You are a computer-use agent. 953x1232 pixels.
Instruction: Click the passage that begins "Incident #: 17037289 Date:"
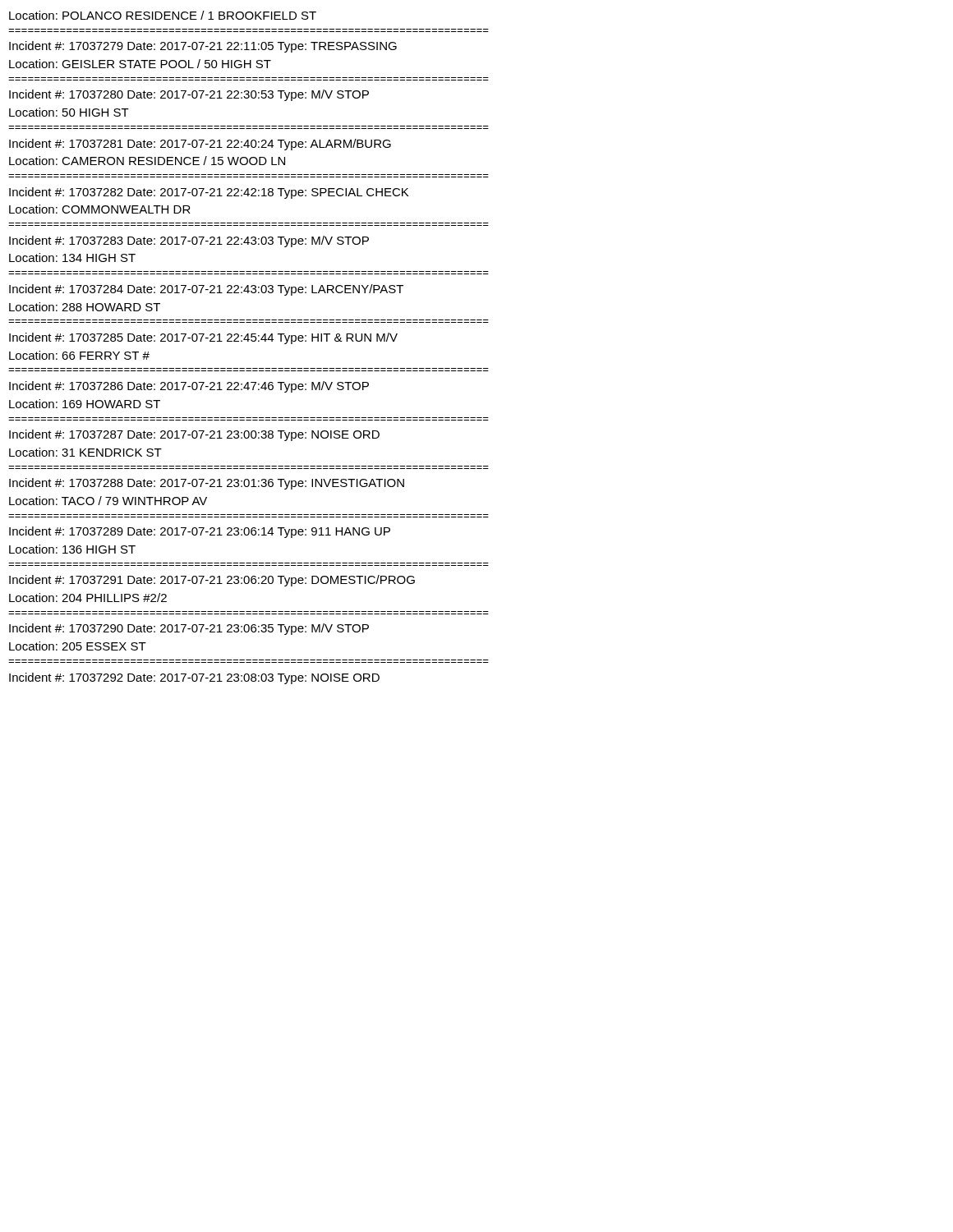click(x=200, y=532)
